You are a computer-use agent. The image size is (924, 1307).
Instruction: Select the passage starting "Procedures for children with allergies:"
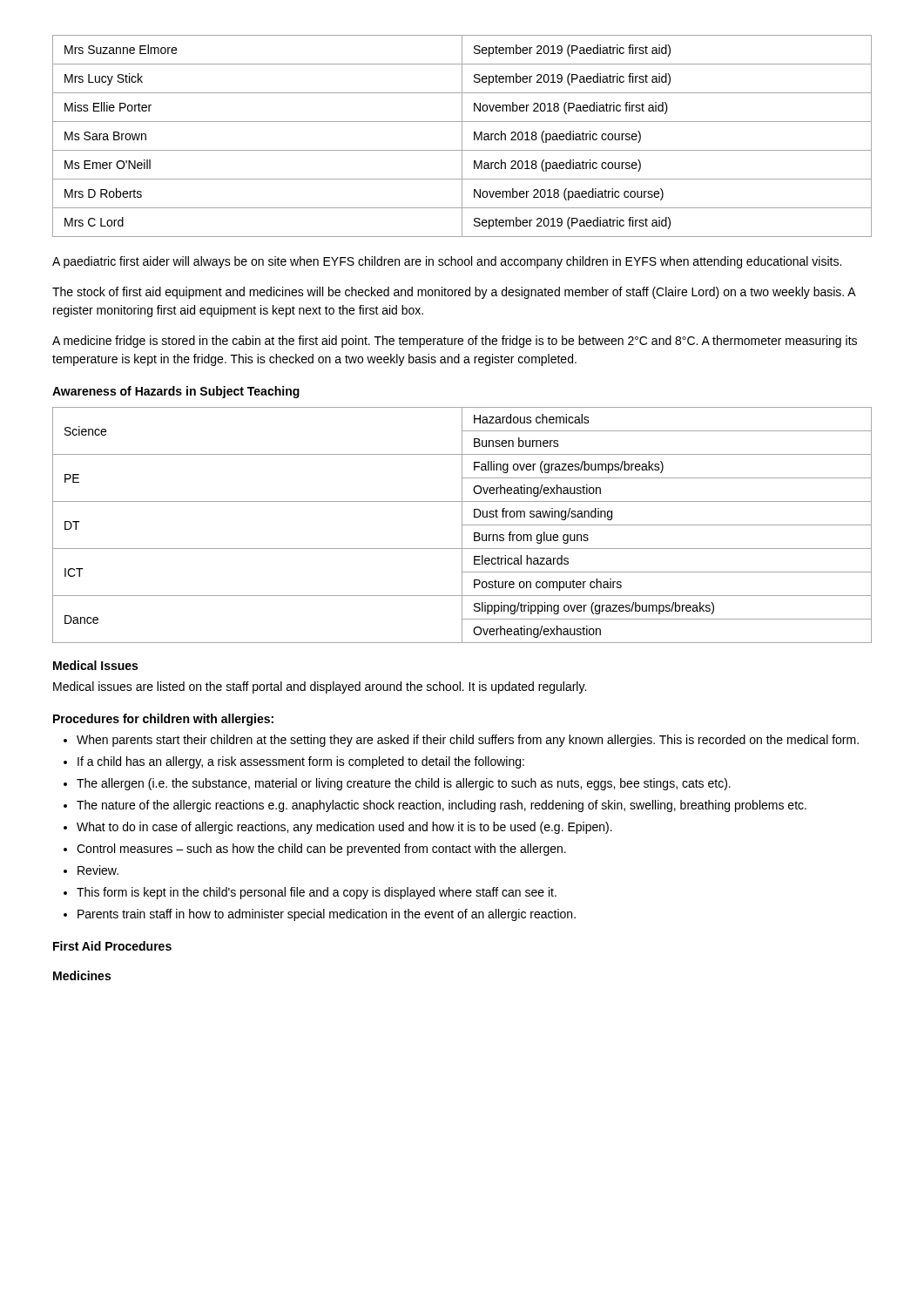(163, 719)
